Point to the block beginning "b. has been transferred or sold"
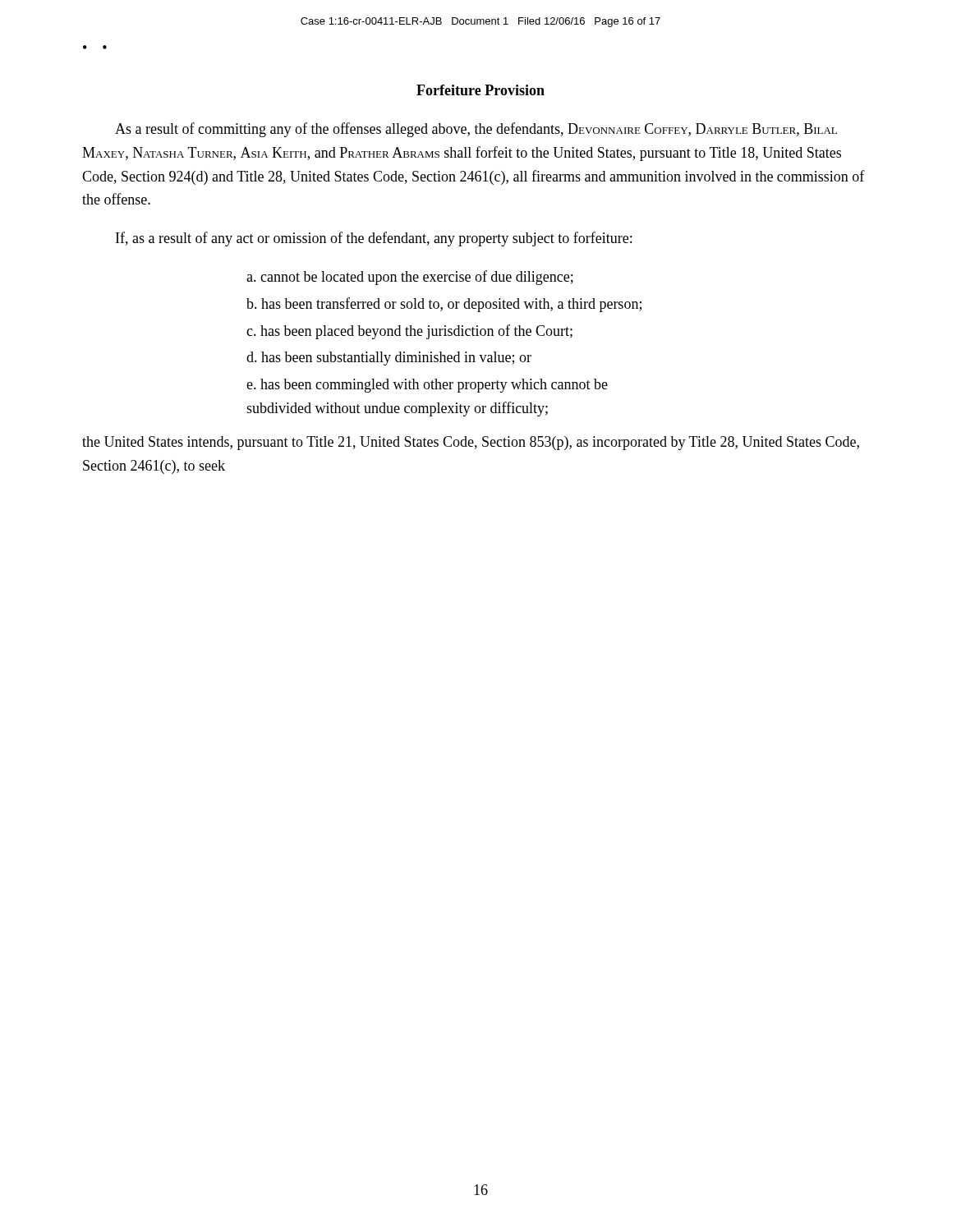Screen dimensions: 1232x961 tap(445, 304)
